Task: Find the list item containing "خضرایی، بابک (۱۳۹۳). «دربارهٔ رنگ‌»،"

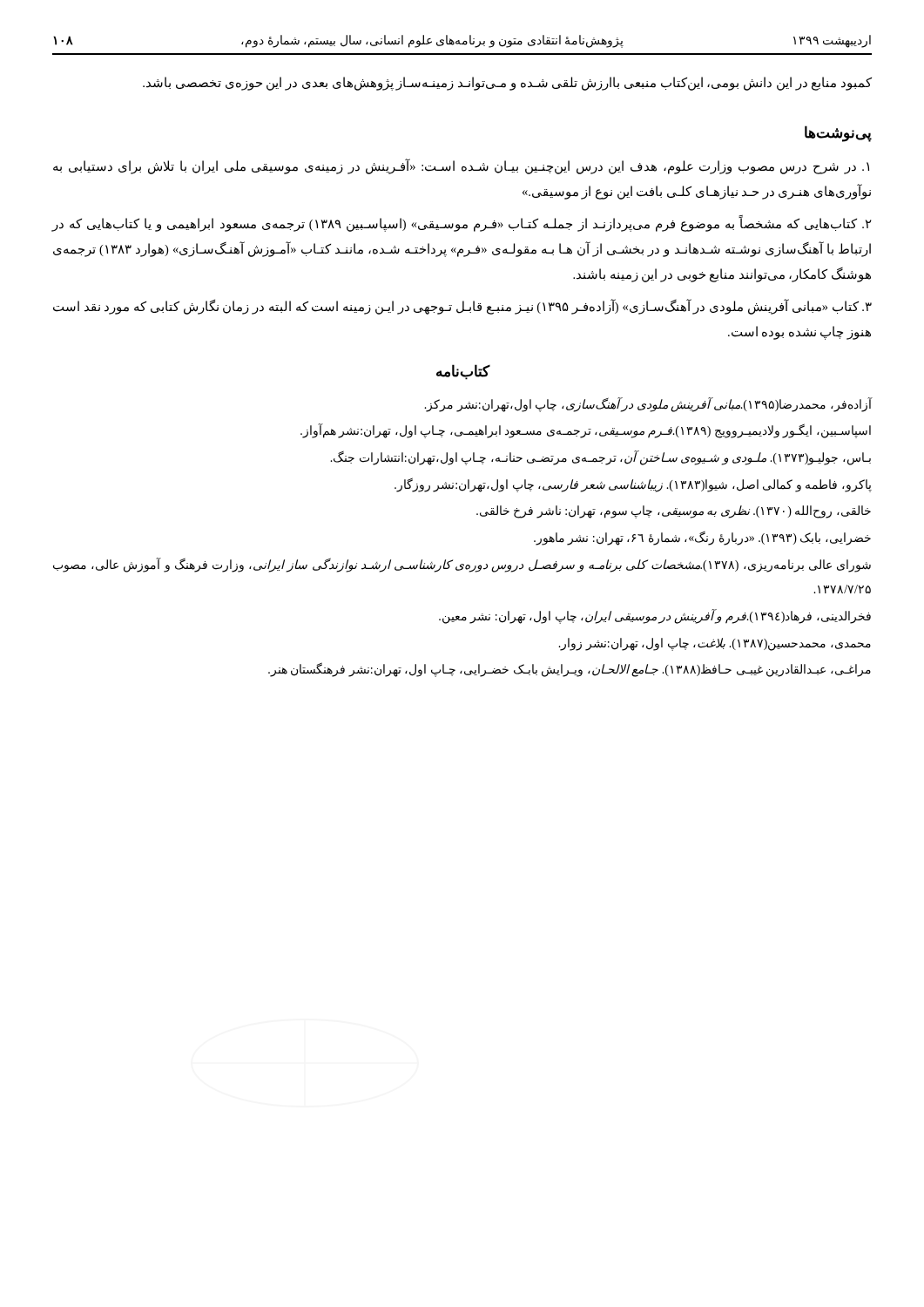Action: click(x=702, y=538)
